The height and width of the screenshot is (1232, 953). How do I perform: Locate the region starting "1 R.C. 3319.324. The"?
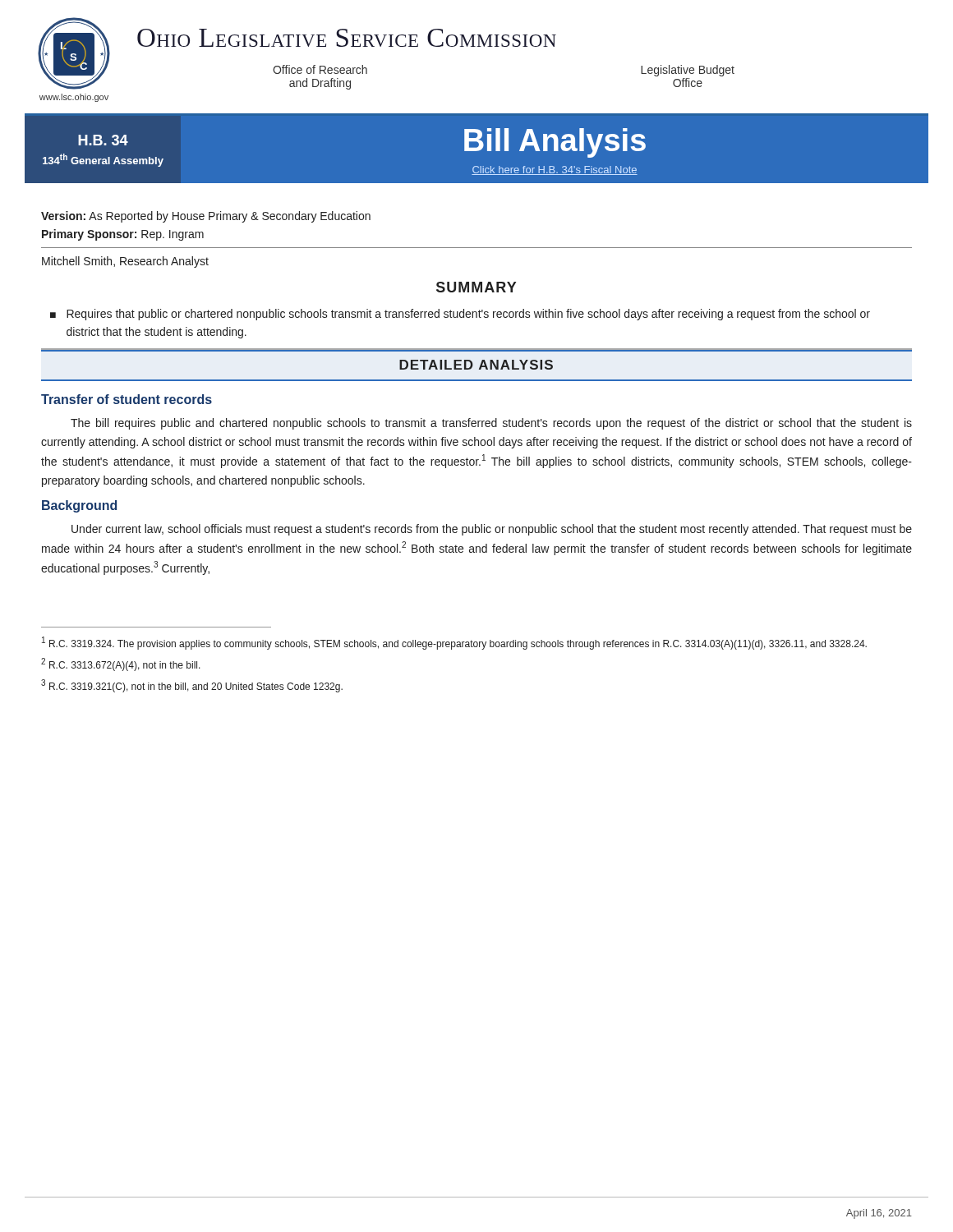tap(454, 643)
